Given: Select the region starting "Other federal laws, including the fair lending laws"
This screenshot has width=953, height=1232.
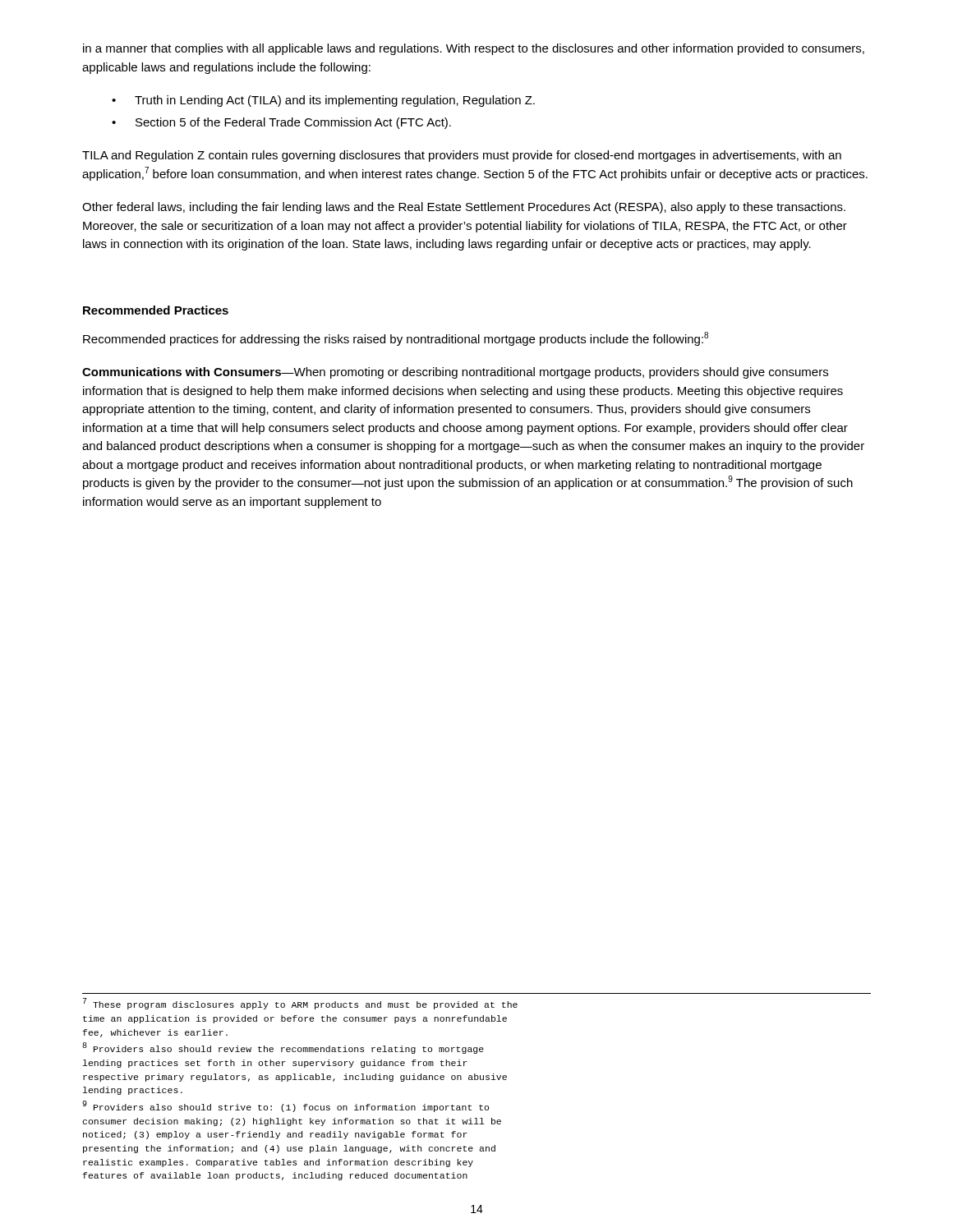Looking at the screenshot, I should [x=464, y=225].
